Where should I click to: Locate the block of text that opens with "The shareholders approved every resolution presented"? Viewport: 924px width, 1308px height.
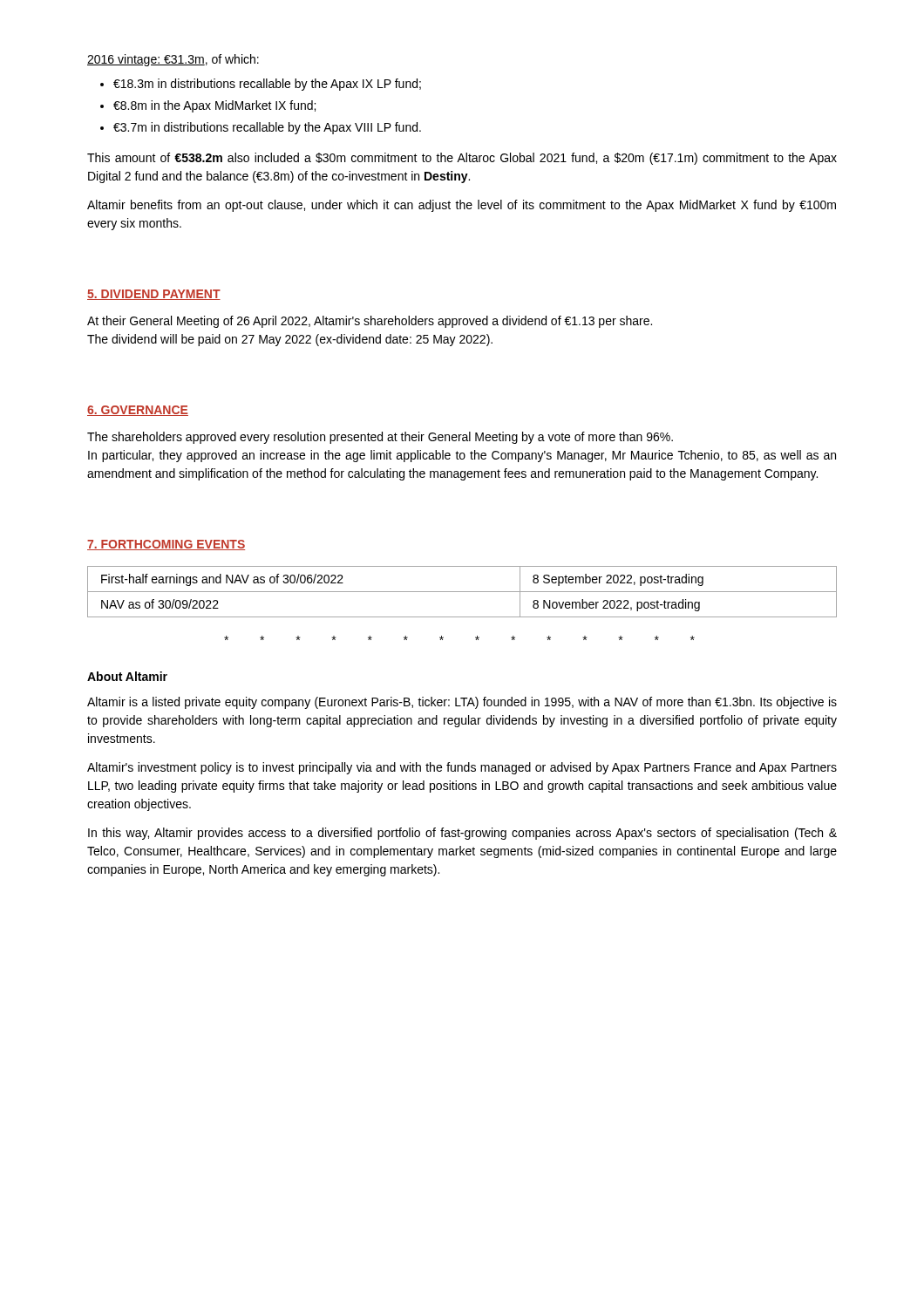(462, 456)
